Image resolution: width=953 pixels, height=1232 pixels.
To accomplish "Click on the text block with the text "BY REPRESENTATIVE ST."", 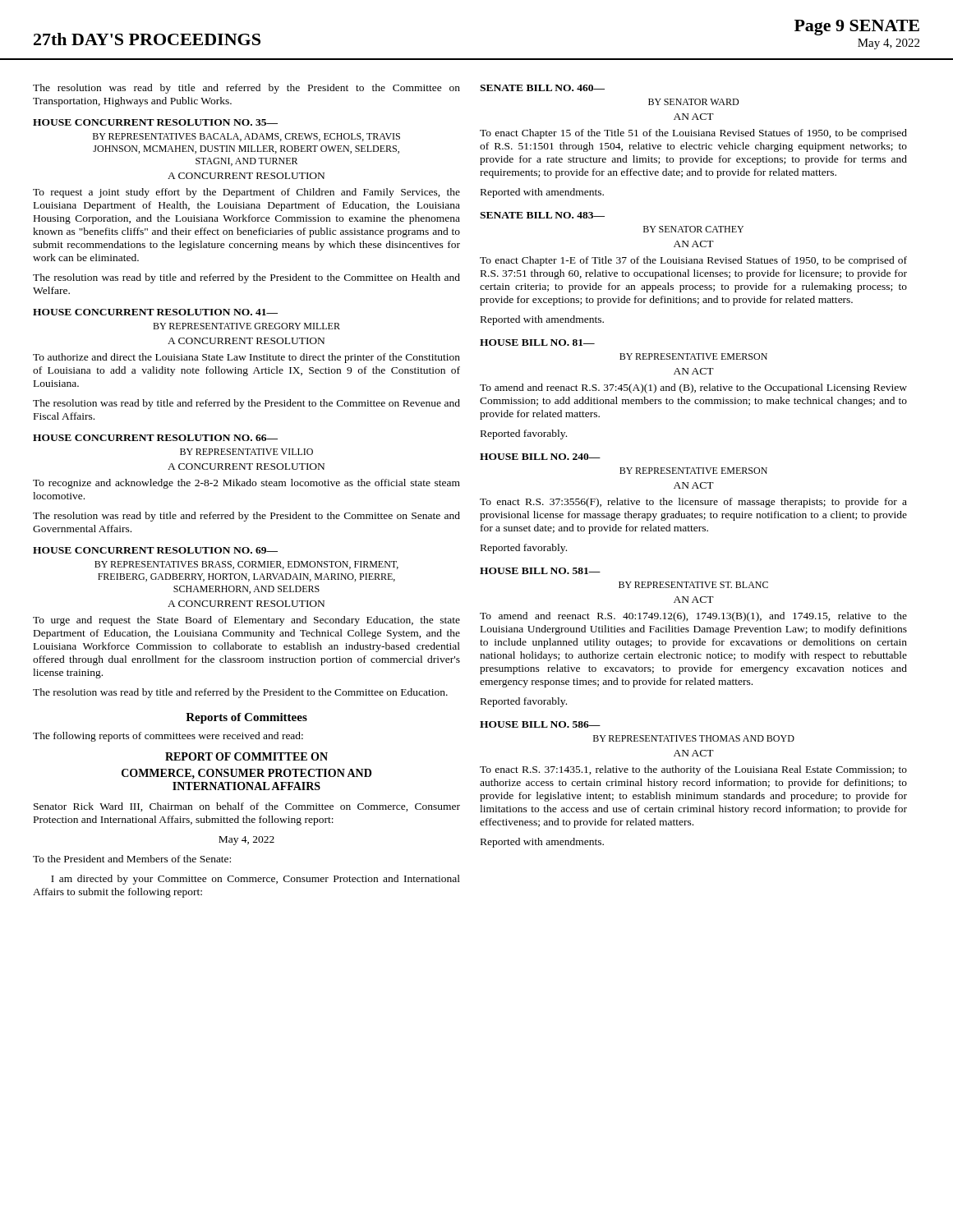I will 693,585.
